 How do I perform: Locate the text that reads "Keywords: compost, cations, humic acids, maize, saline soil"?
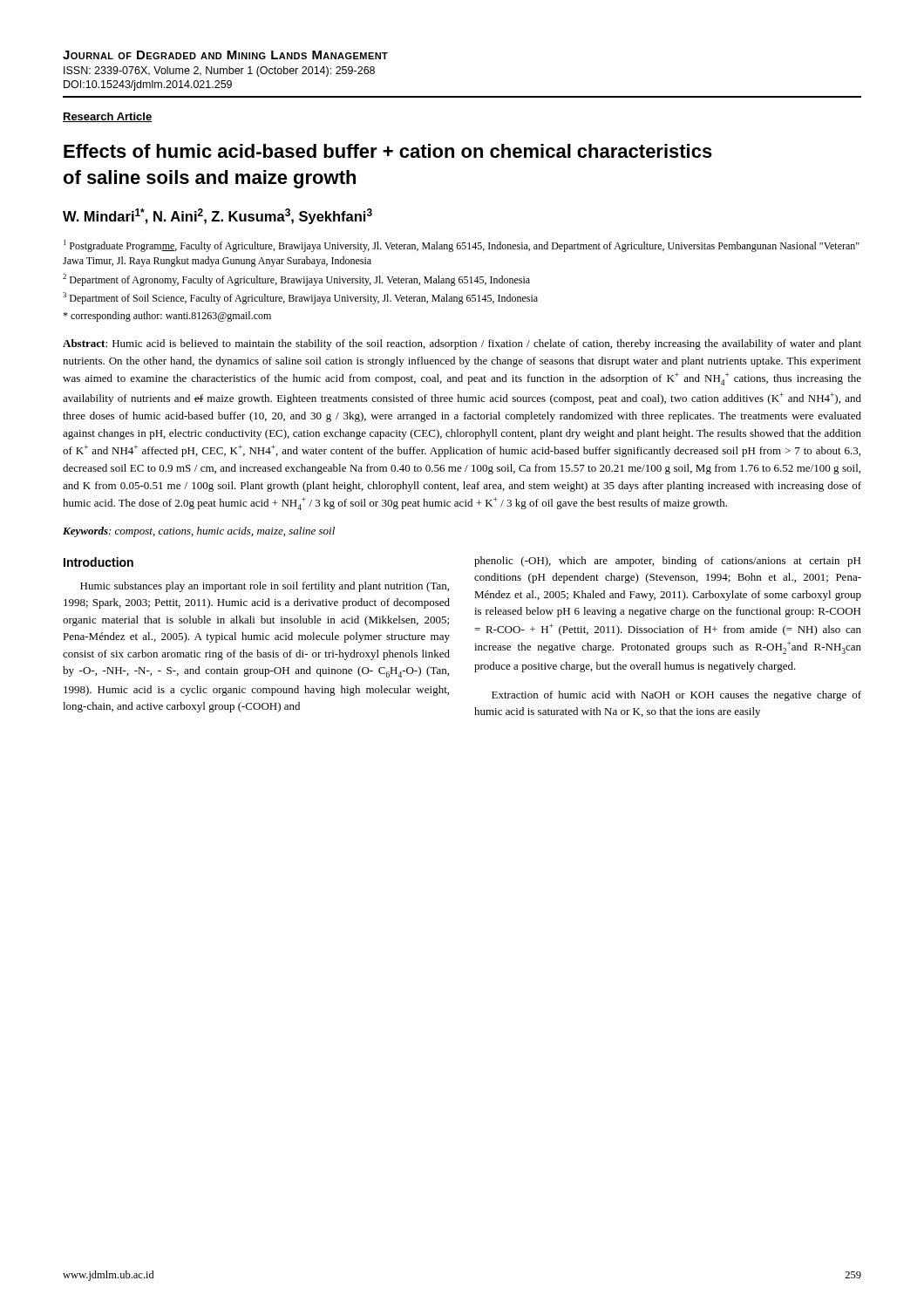pos(199,532)
